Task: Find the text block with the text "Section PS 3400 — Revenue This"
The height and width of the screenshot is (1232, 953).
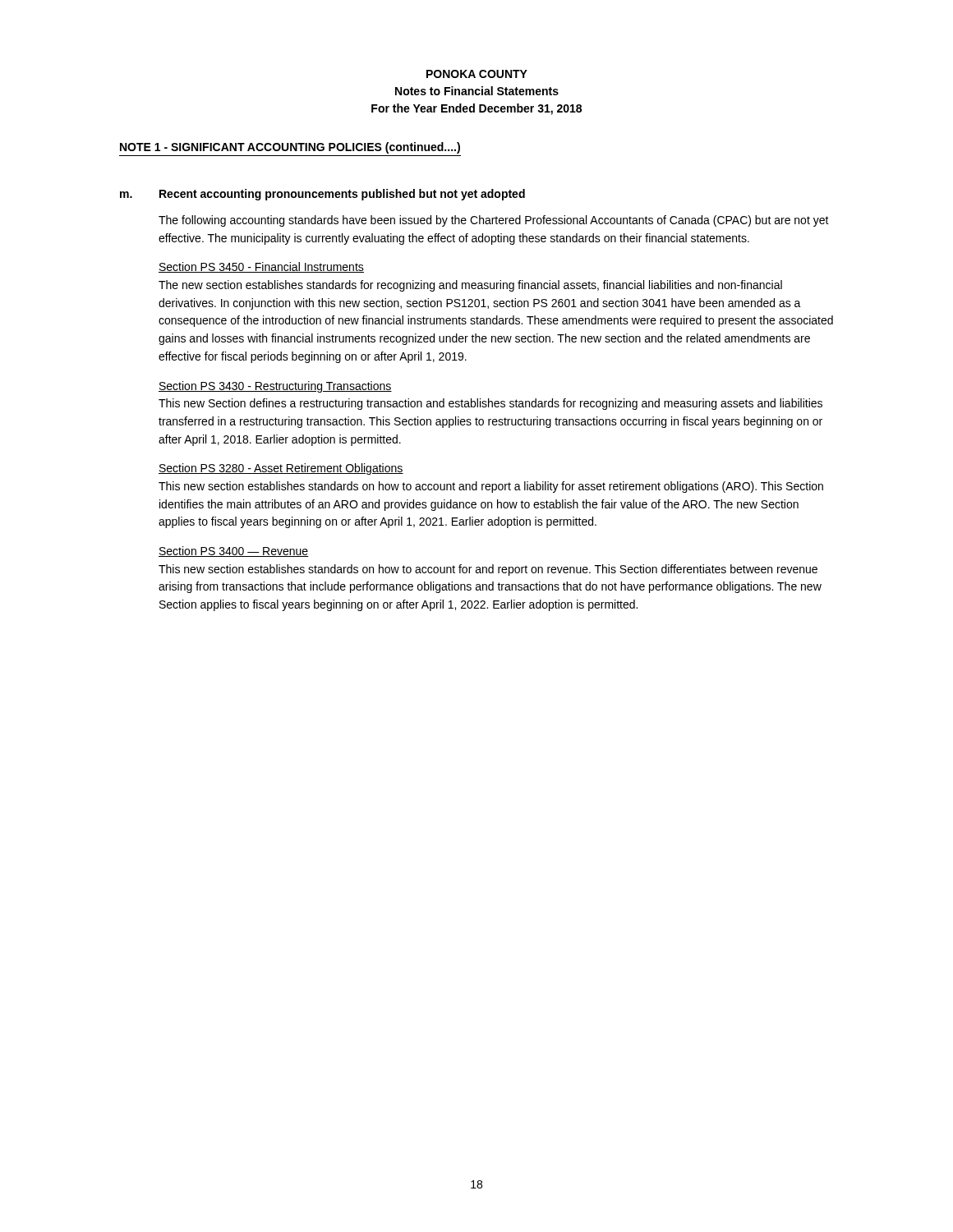Action: [x=490, y=578]
